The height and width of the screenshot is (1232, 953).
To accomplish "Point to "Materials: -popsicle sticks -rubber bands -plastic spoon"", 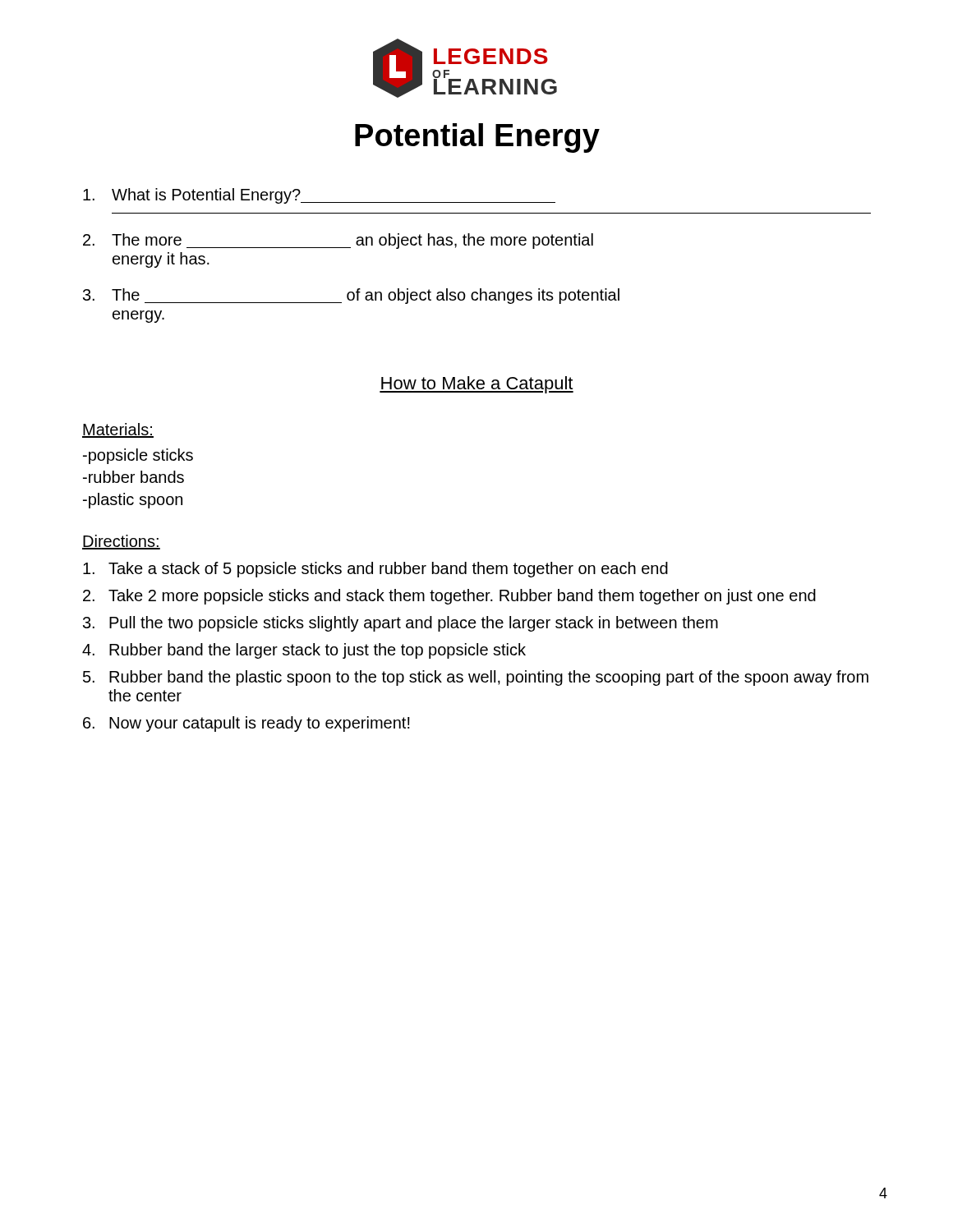I will pyautogui.click(x=118, y=430).
